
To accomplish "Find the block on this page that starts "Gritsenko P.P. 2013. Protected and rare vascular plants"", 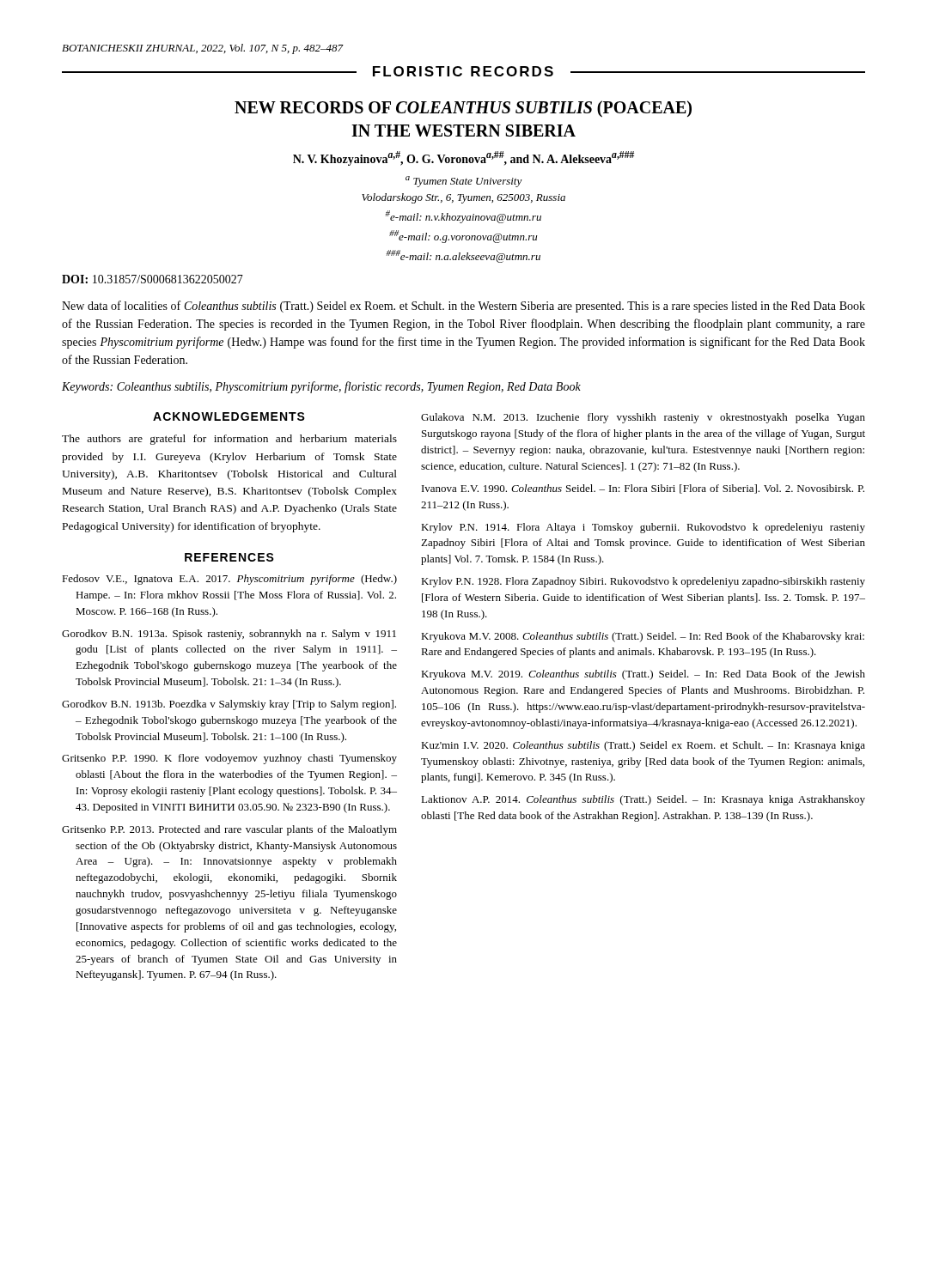I will pyautogui.click(x=229, y=902).
